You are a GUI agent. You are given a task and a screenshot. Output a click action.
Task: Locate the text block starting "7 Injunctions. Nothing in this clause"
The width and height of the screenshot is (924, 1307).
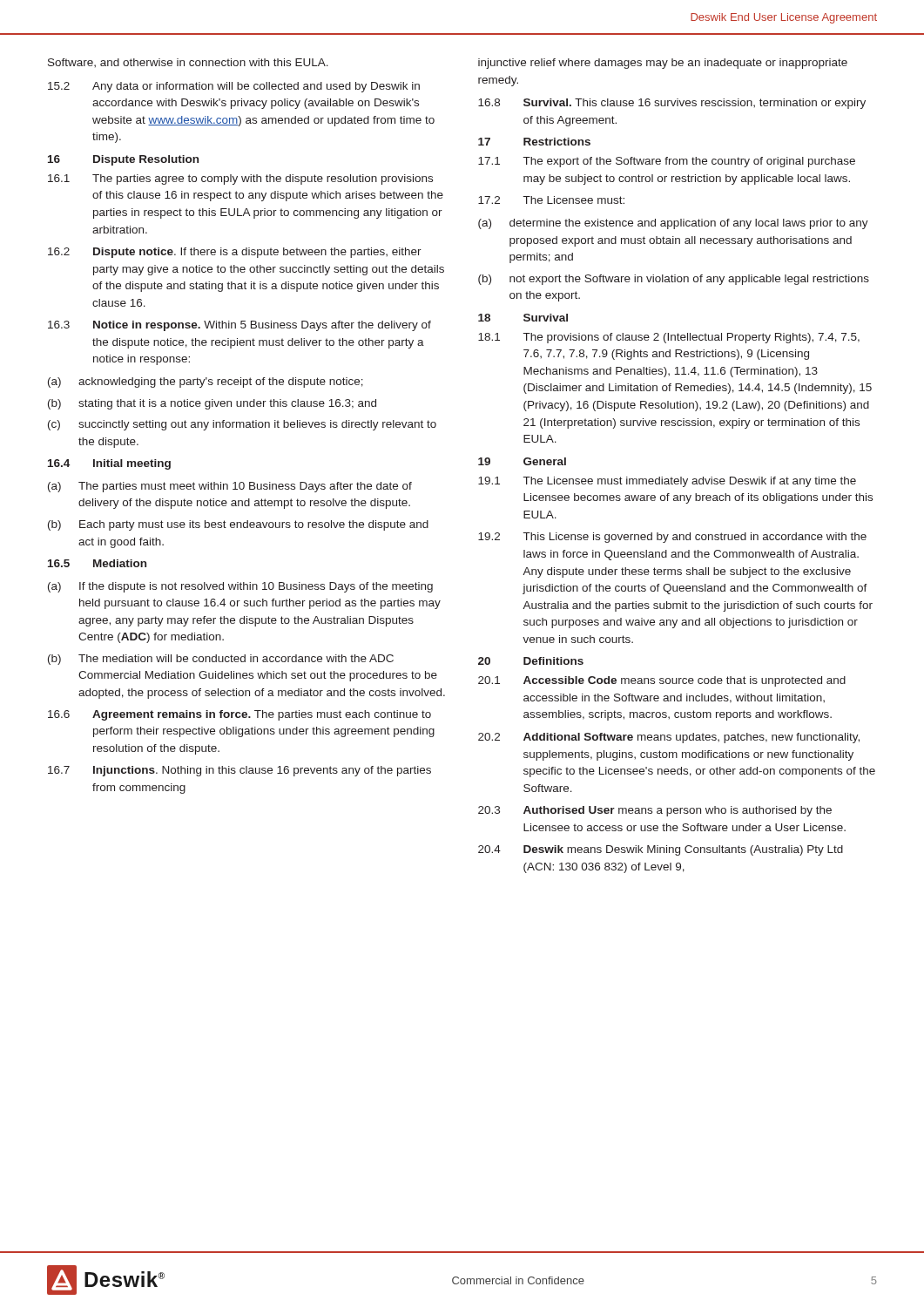tap(247, 779)
